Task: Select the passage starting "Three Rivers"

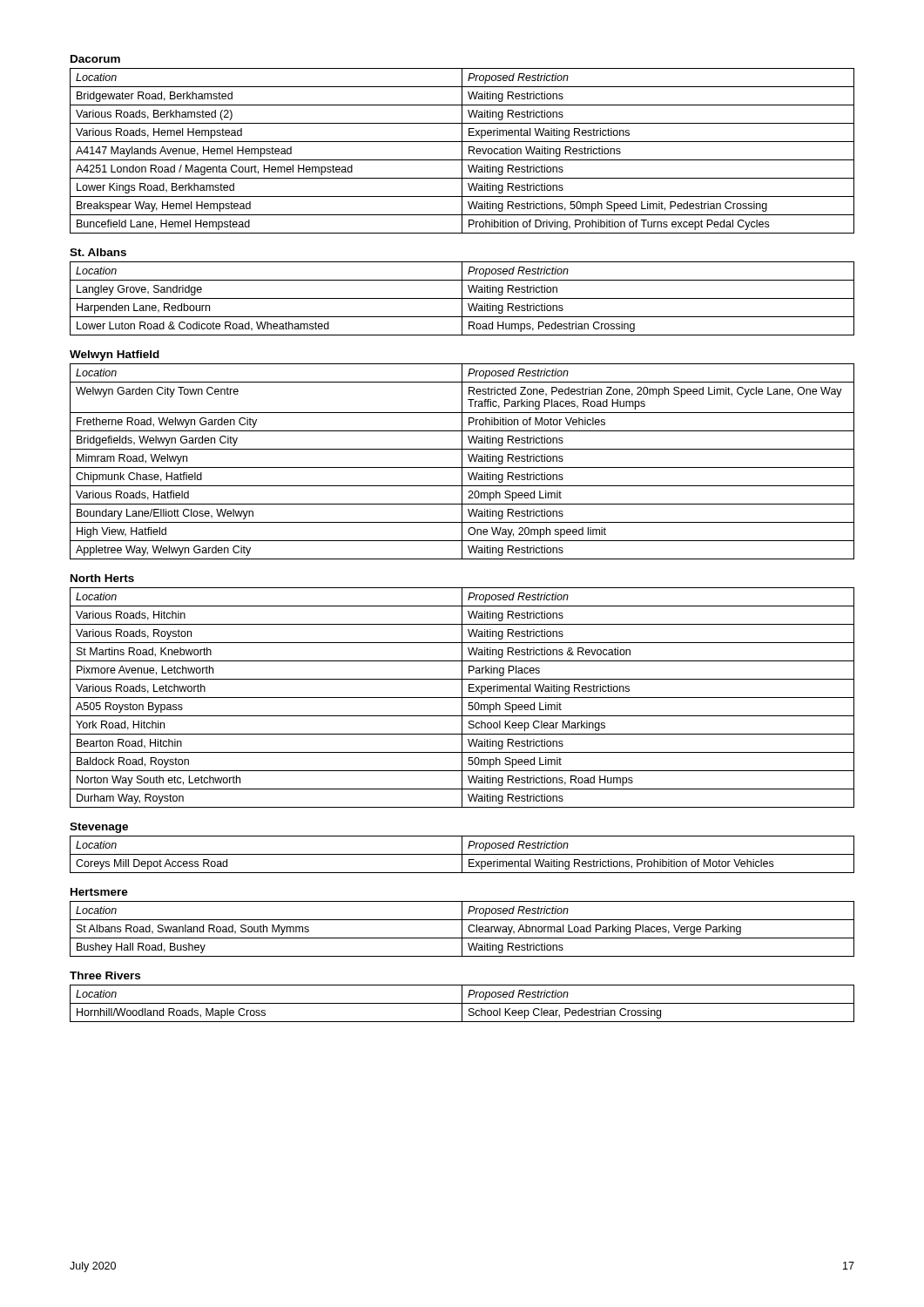Action: [x=105, y=975]
